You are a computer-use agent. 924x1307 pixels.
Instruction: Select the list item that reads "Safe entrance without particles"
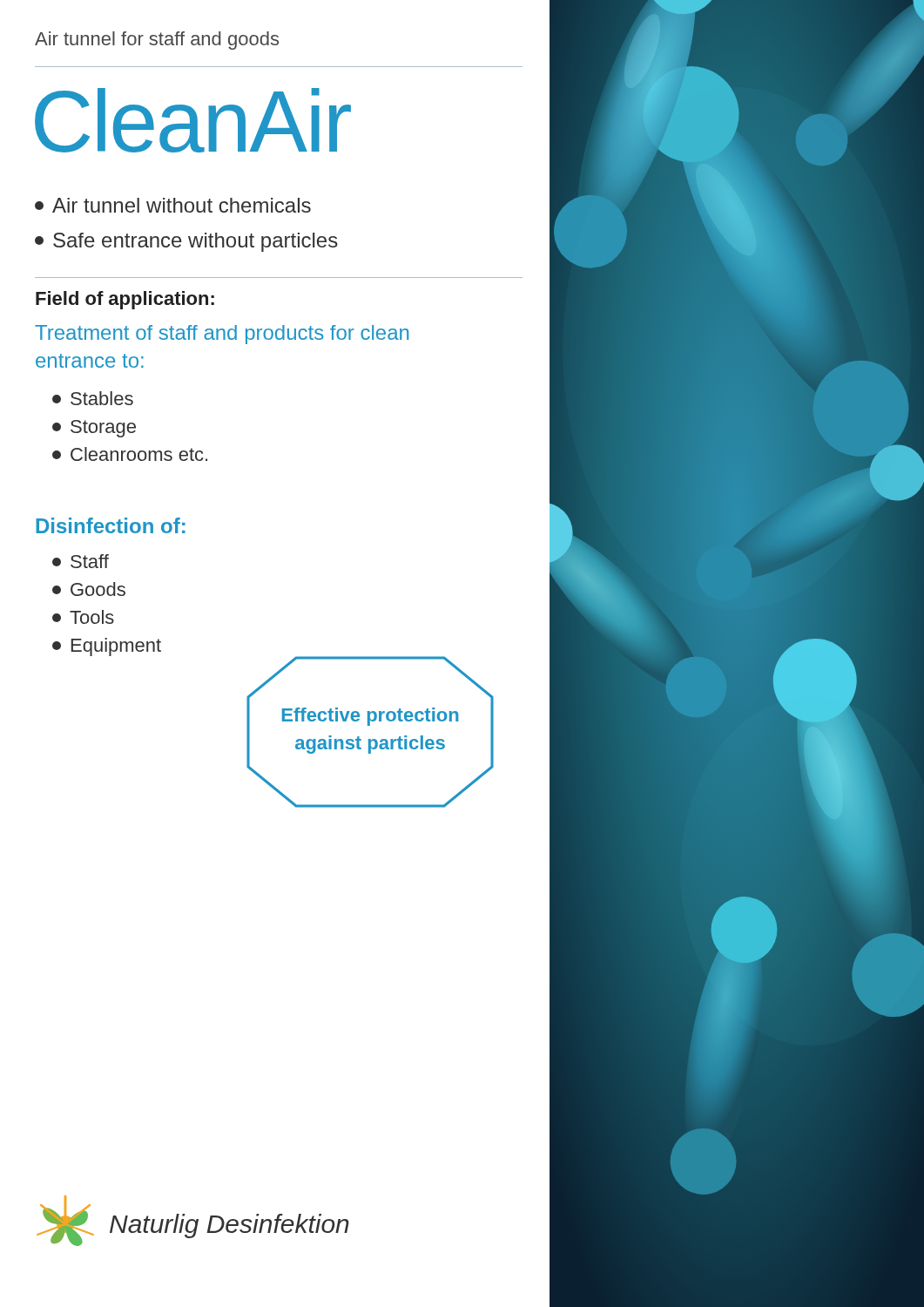[186, 240]
